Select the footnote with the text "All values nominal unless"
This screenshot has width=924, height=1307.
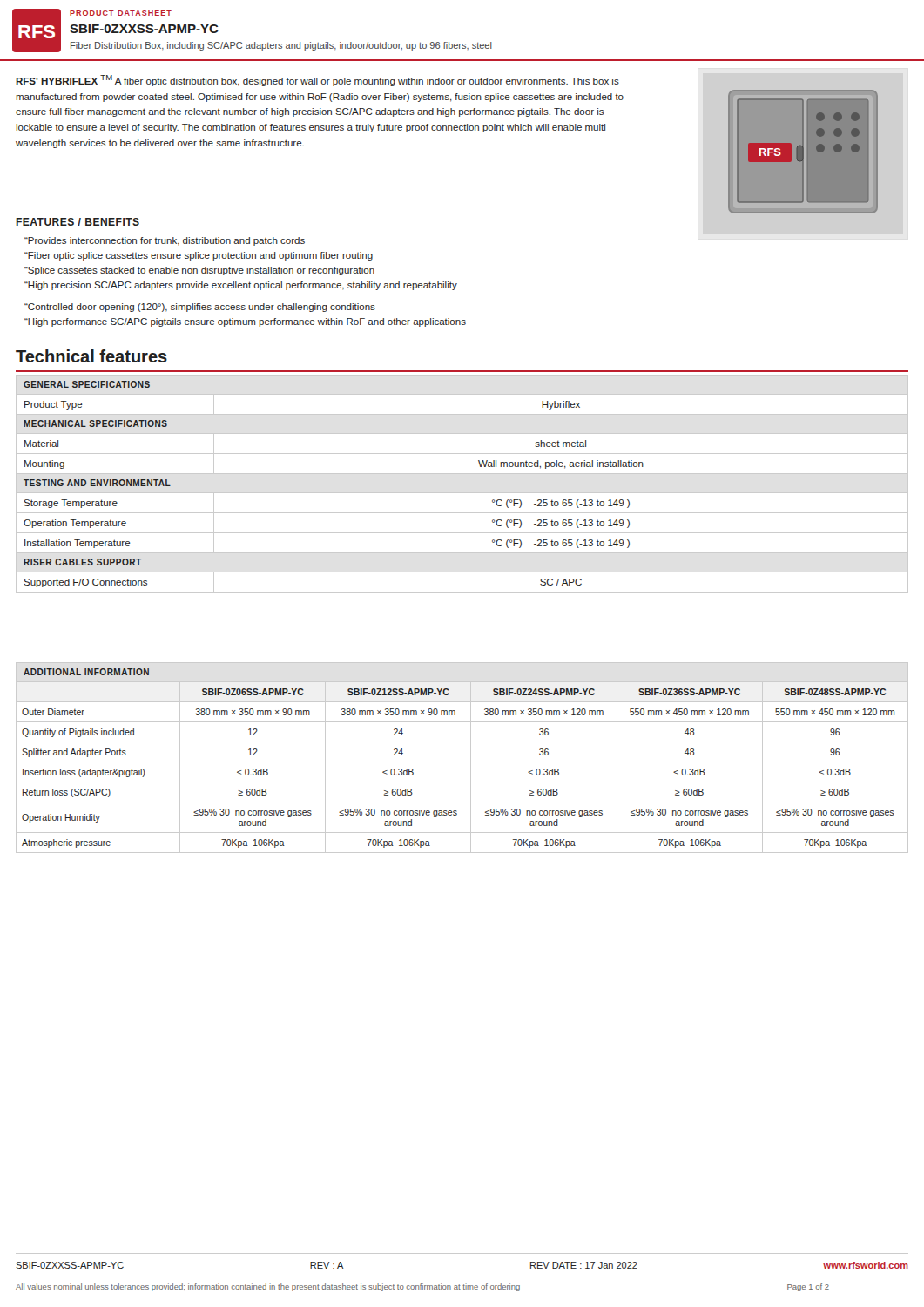coord(422,1287)
